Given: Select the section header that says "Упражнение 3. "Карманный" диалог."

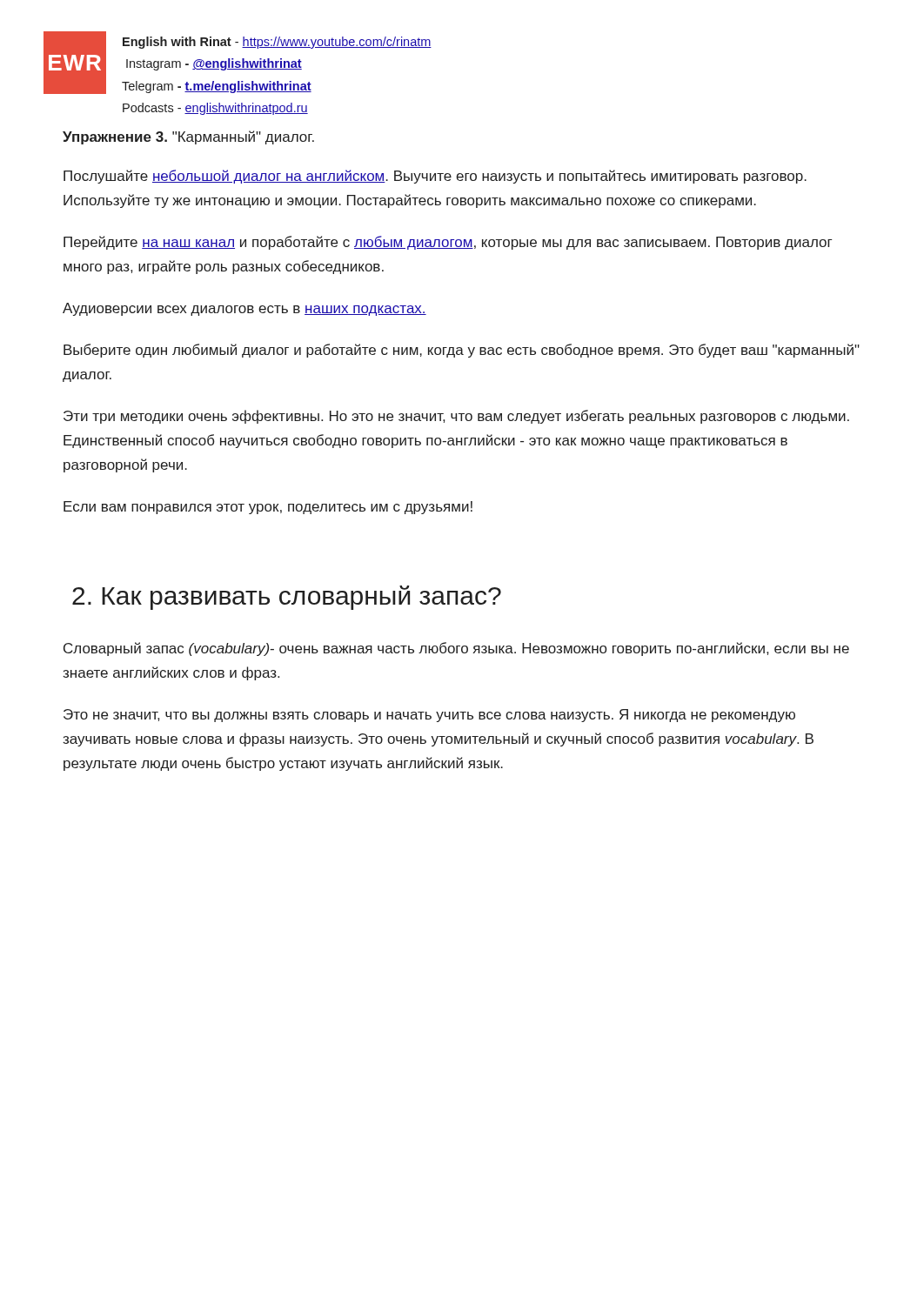Looking at the screenshot, I should tap(189, 137).
